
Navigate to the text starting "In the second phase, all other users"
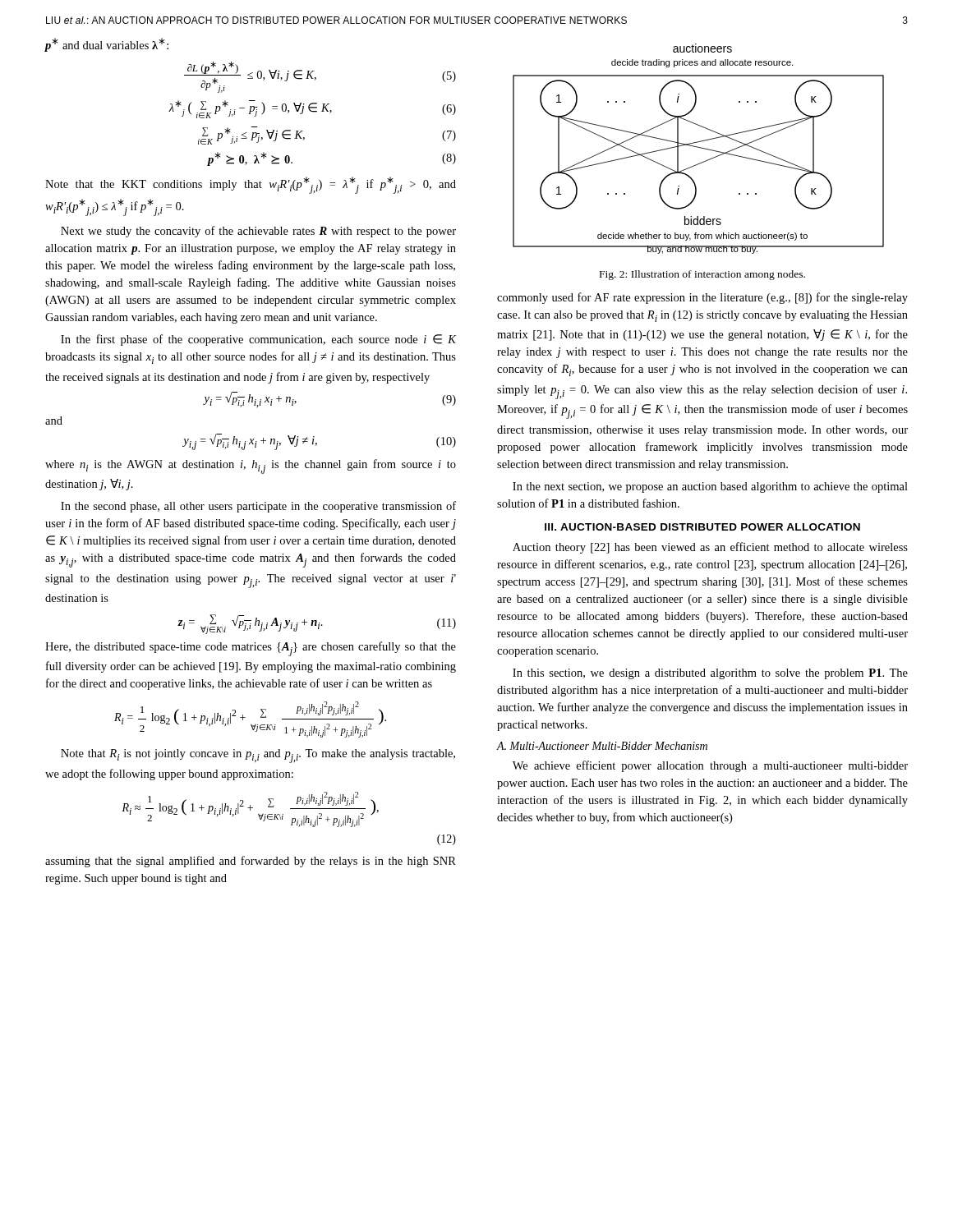[251, 552]
